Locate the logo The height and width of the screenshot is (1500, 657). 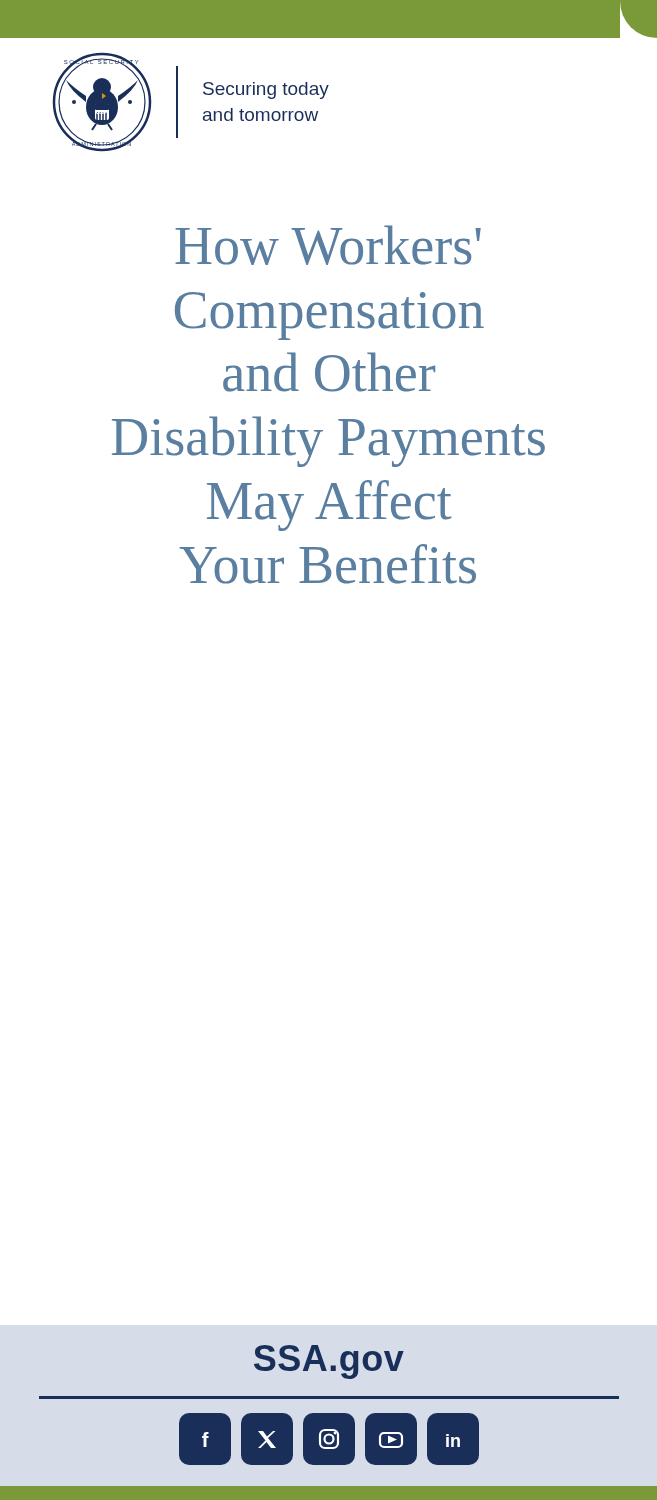point(190,102)
